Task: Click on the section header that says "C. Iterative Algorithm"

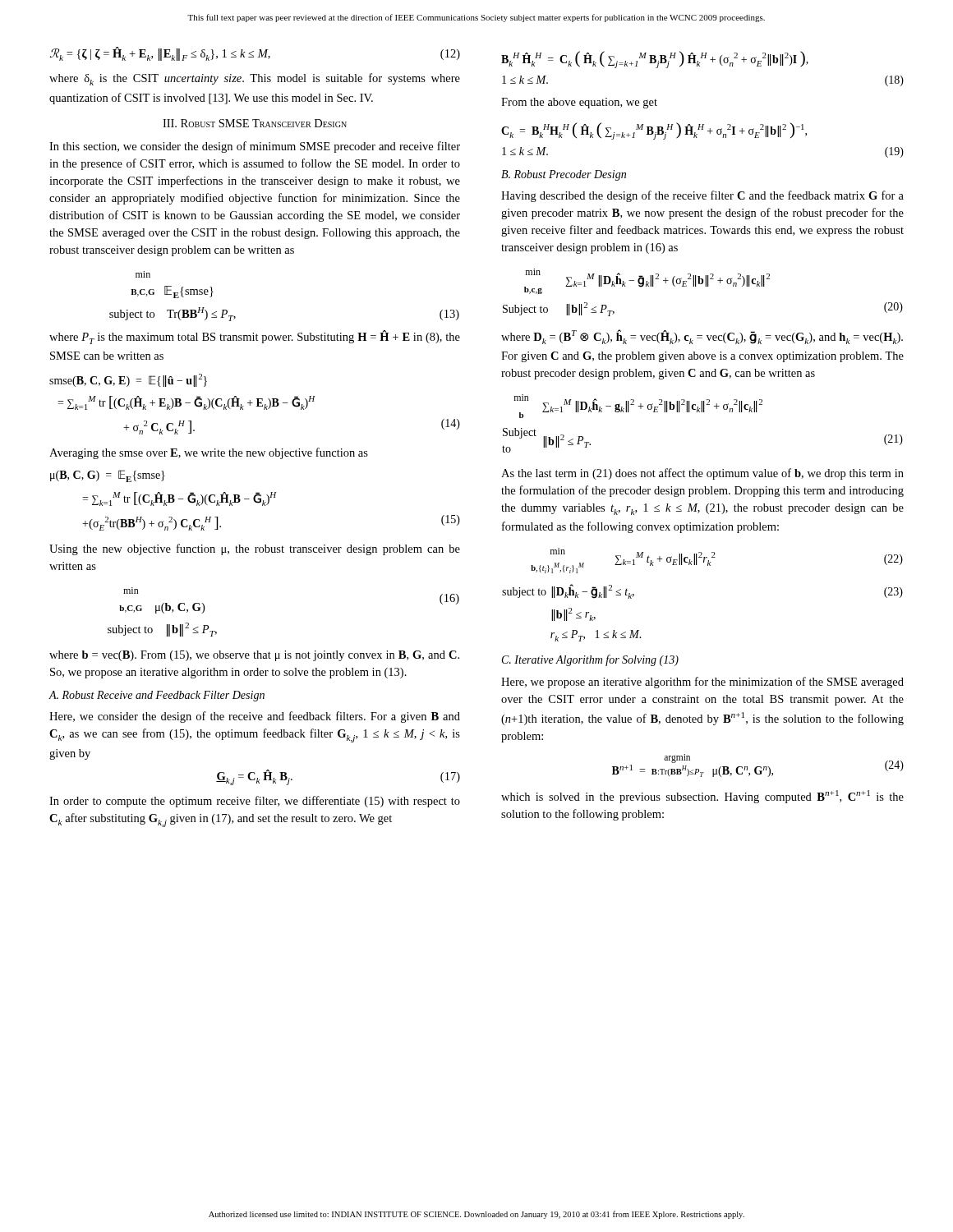Action: 590,660
